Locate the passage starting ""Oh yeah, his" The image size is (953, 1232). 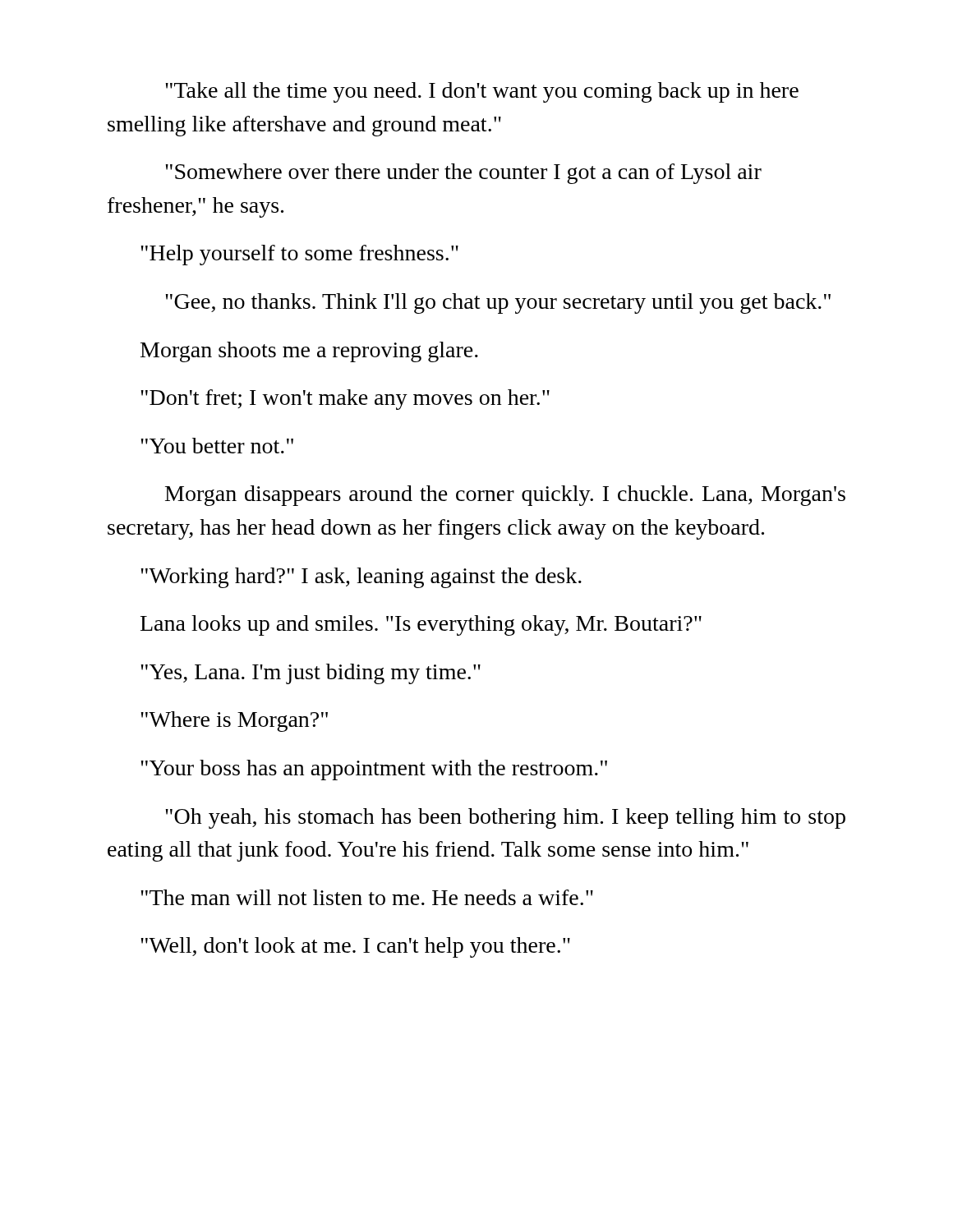click(x=476, y=833)
